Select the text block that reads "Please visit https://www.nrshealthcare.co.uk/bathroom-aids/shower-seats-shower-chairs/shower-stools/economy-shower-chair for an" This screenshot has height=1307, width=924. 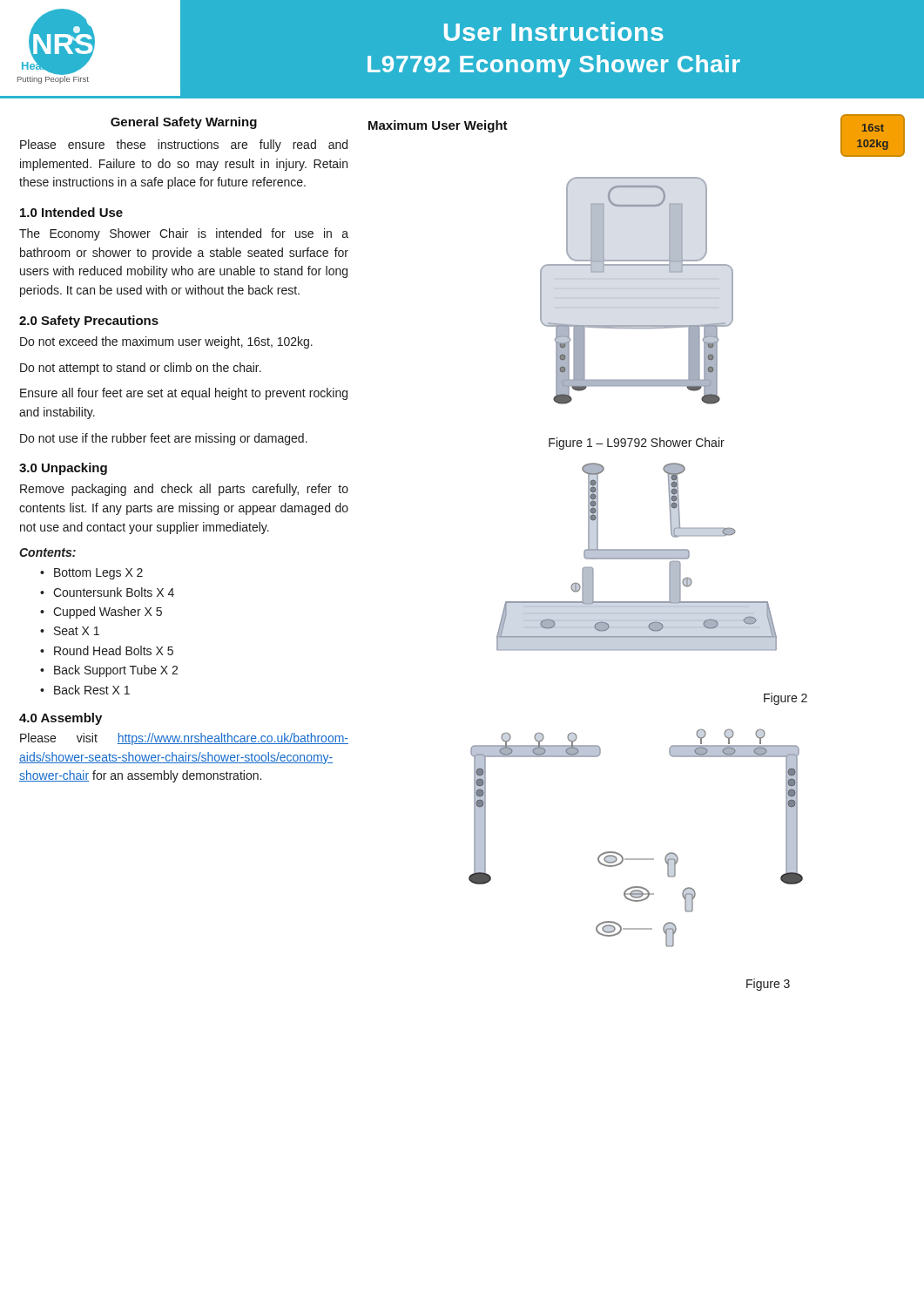point(184,757)
